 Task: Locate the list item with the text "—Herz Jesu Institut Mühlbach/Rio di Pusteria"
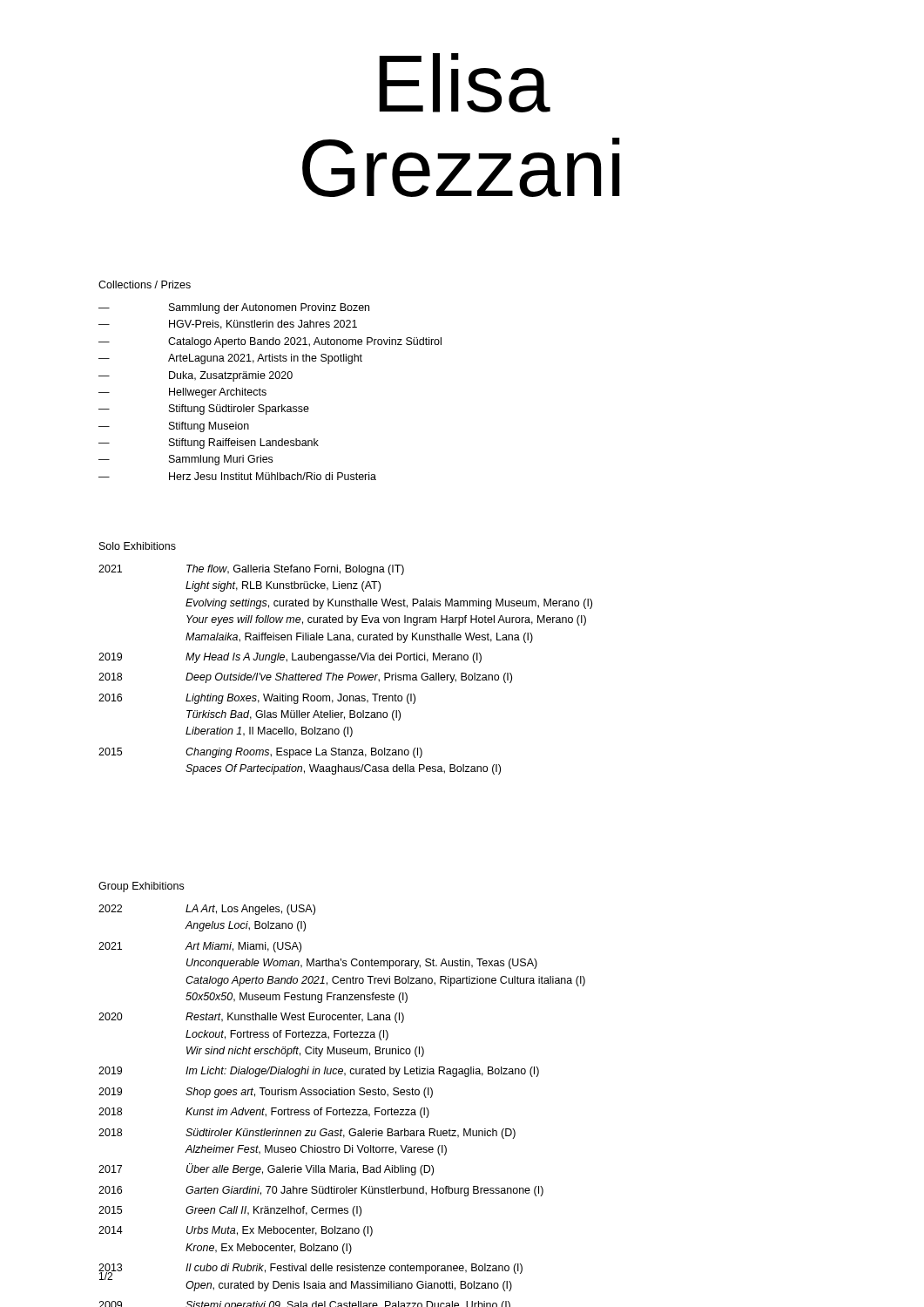tap(237, 477)
